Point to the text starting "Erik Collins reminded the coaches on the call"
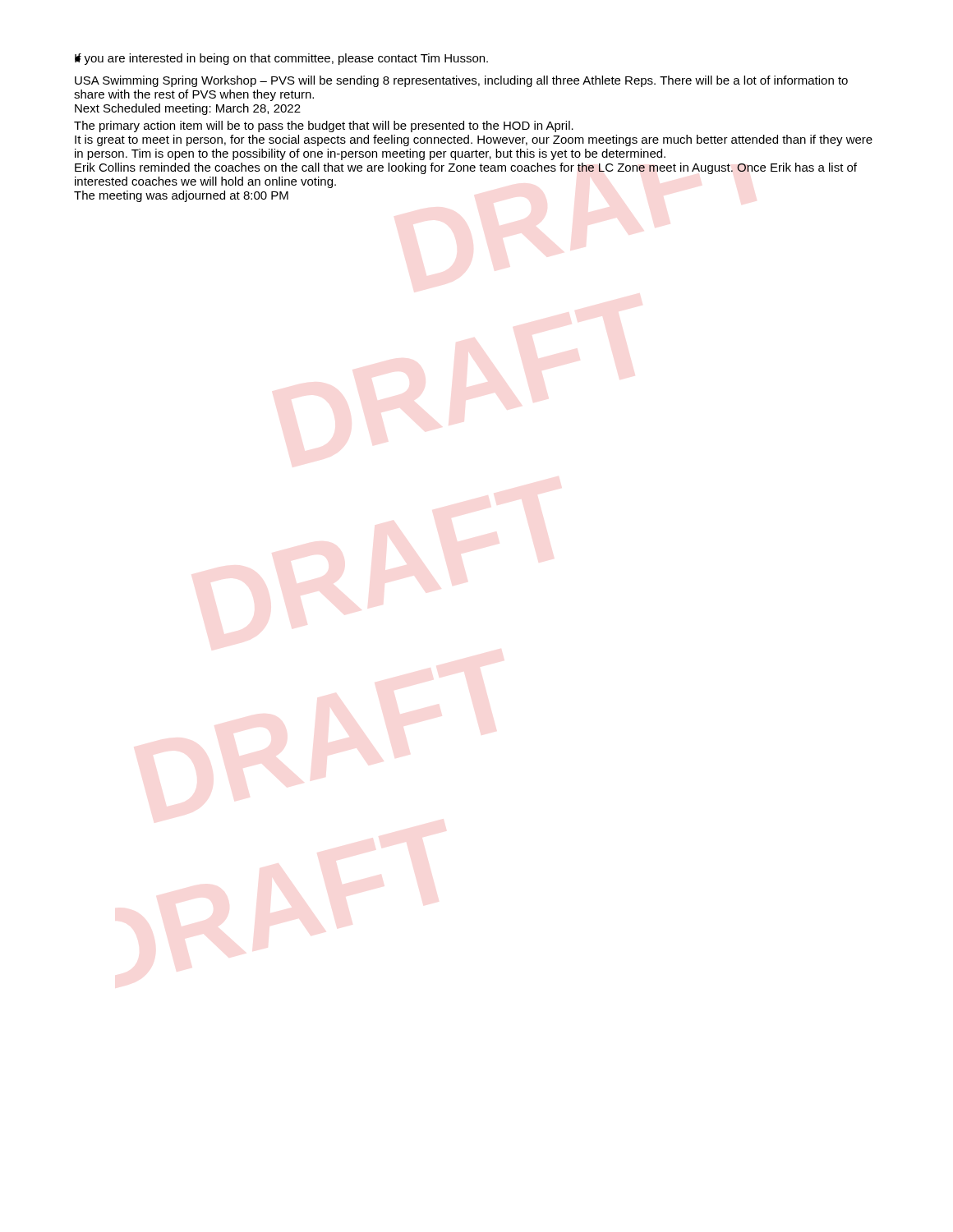This screenshot has height=1232, width=953. (x=476, y=174)
